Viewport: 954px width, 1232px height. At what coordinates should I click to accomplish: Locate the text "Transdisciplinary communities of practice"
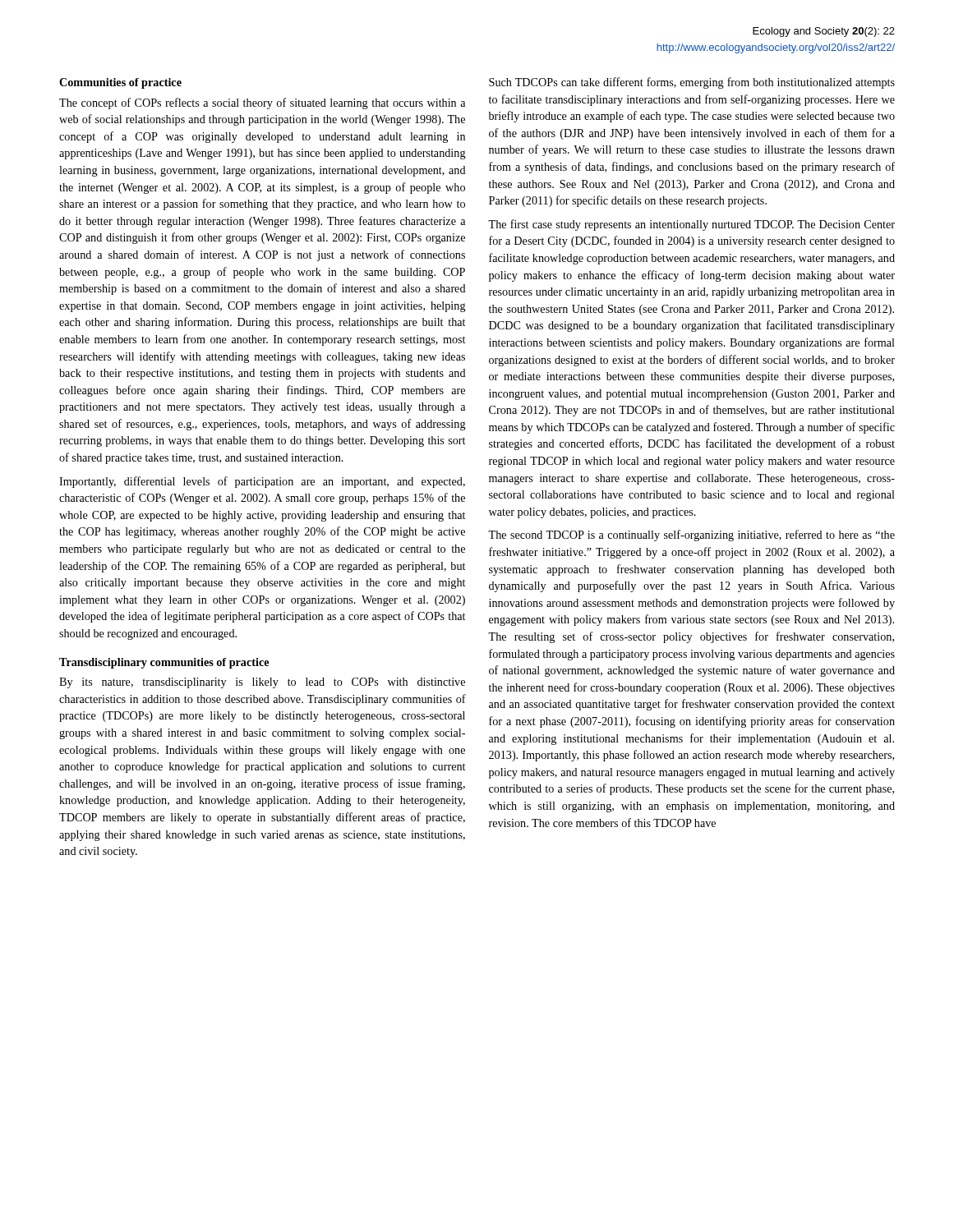pos(164,662)
